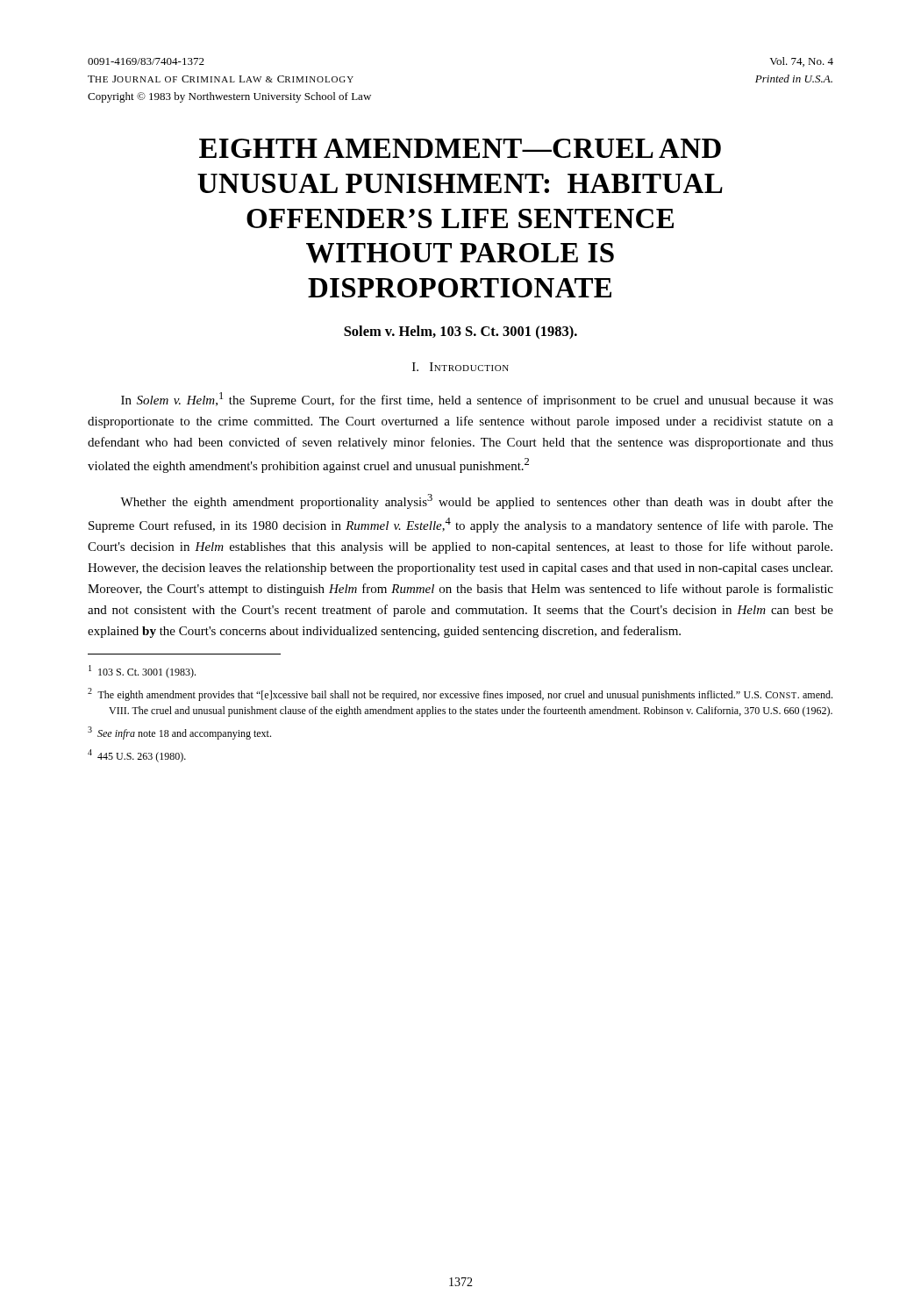Find the text block starting "Solem v. Helm,"
This screenshot has width=921, height=1316.
pos(460,332)
